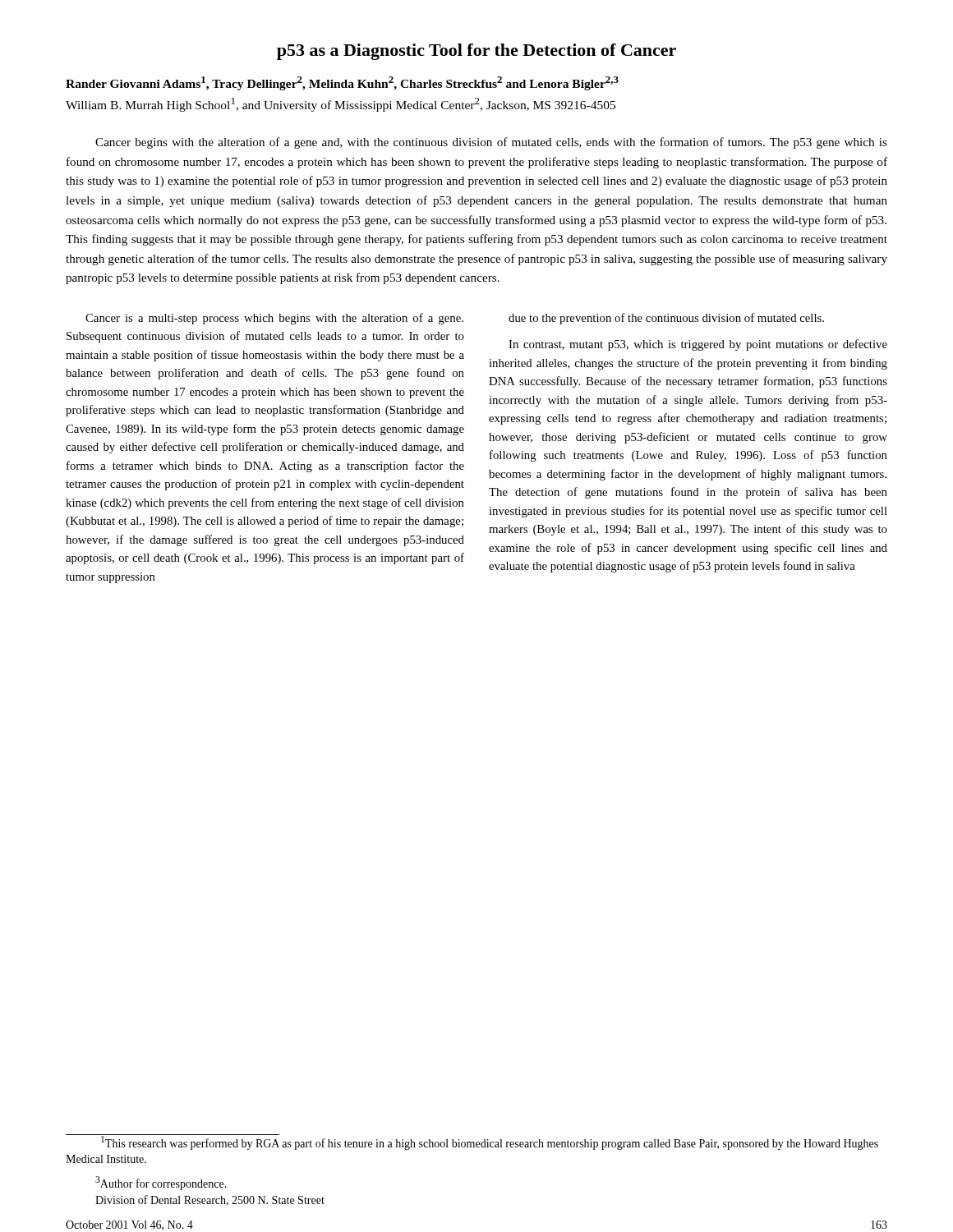Click the passage that begins "3Author for correspondence. Division of Dental"
The height and width of the screenshot is (1232, 953).
pyautogui.click(x=210, y=1190)
